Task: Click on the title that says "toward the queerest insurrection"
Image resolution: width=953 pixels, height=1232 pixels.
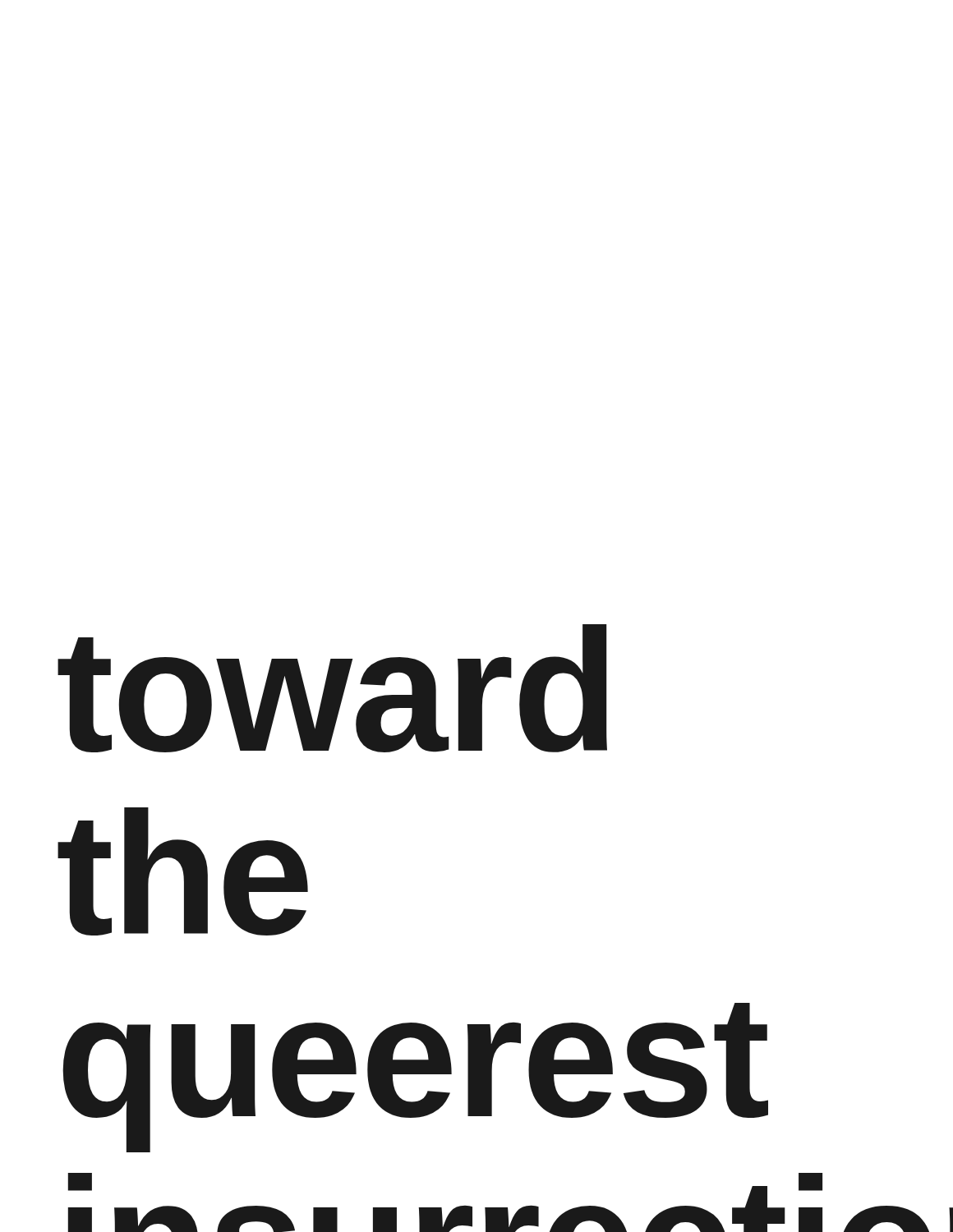Action: coord(332,688)
